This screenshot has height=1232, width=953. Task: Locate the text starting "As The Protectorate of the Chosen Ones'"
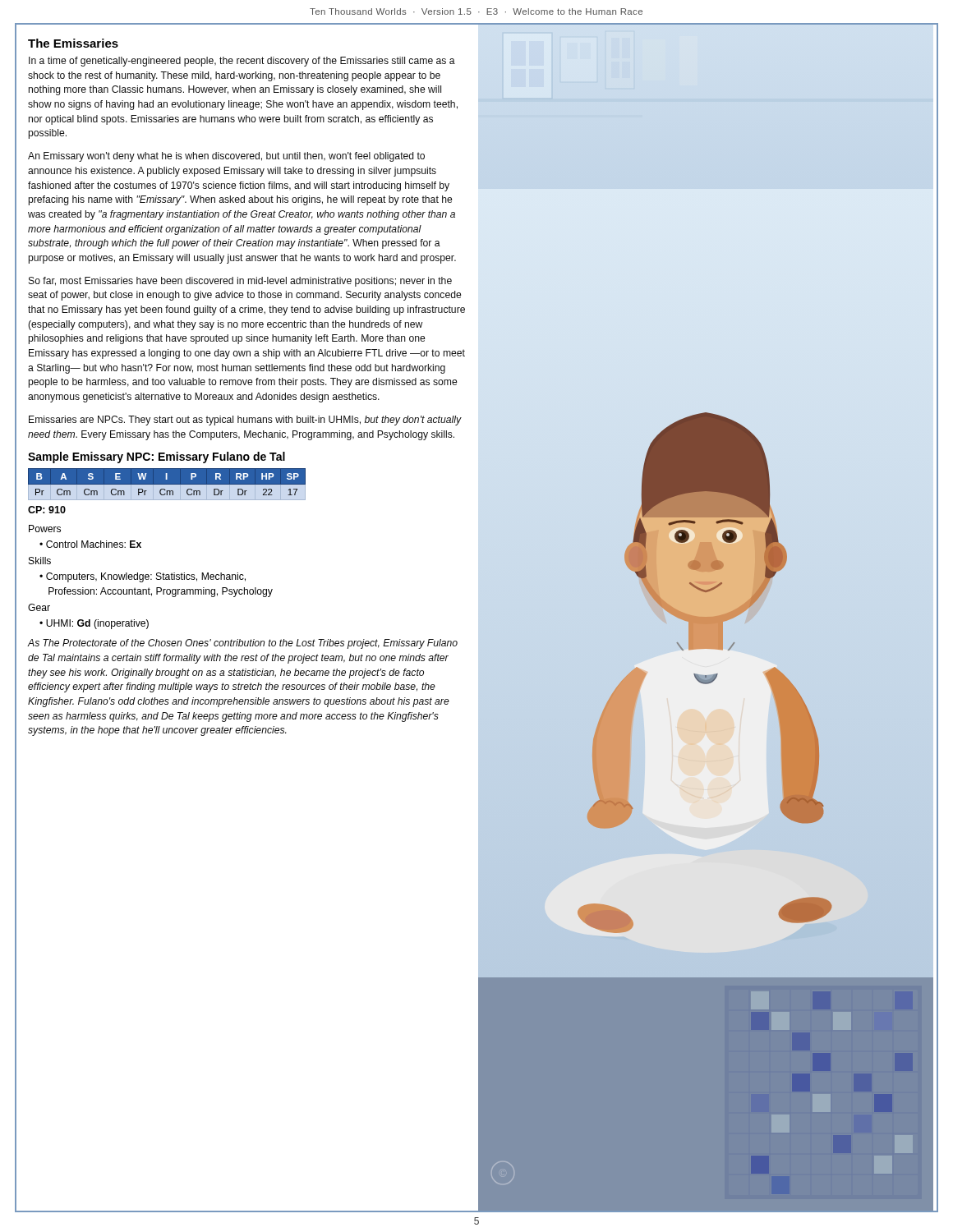click(x=243, y=687)
